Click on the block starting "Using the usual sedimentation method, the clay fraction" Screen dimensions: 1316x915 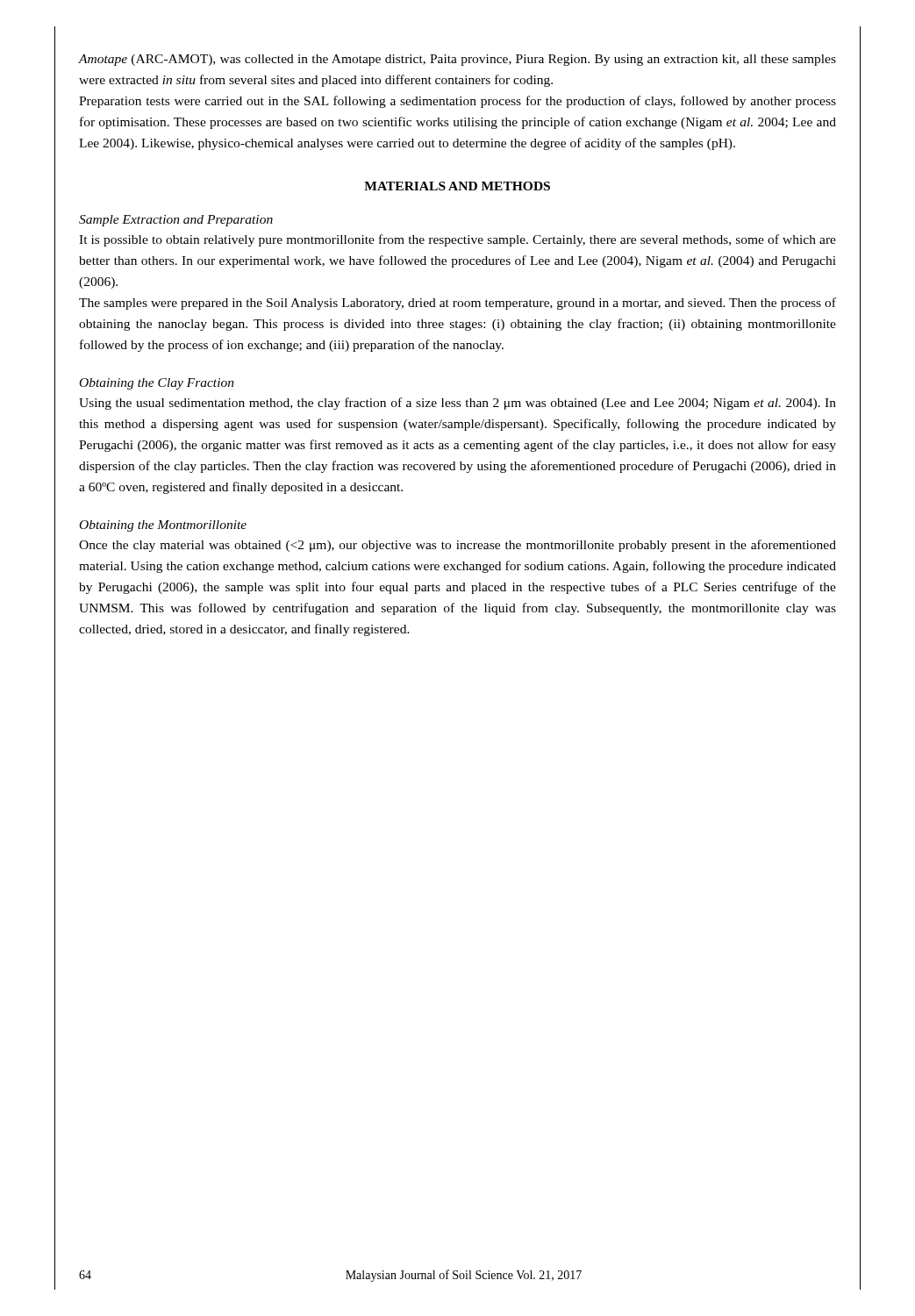tap(458, 445)
